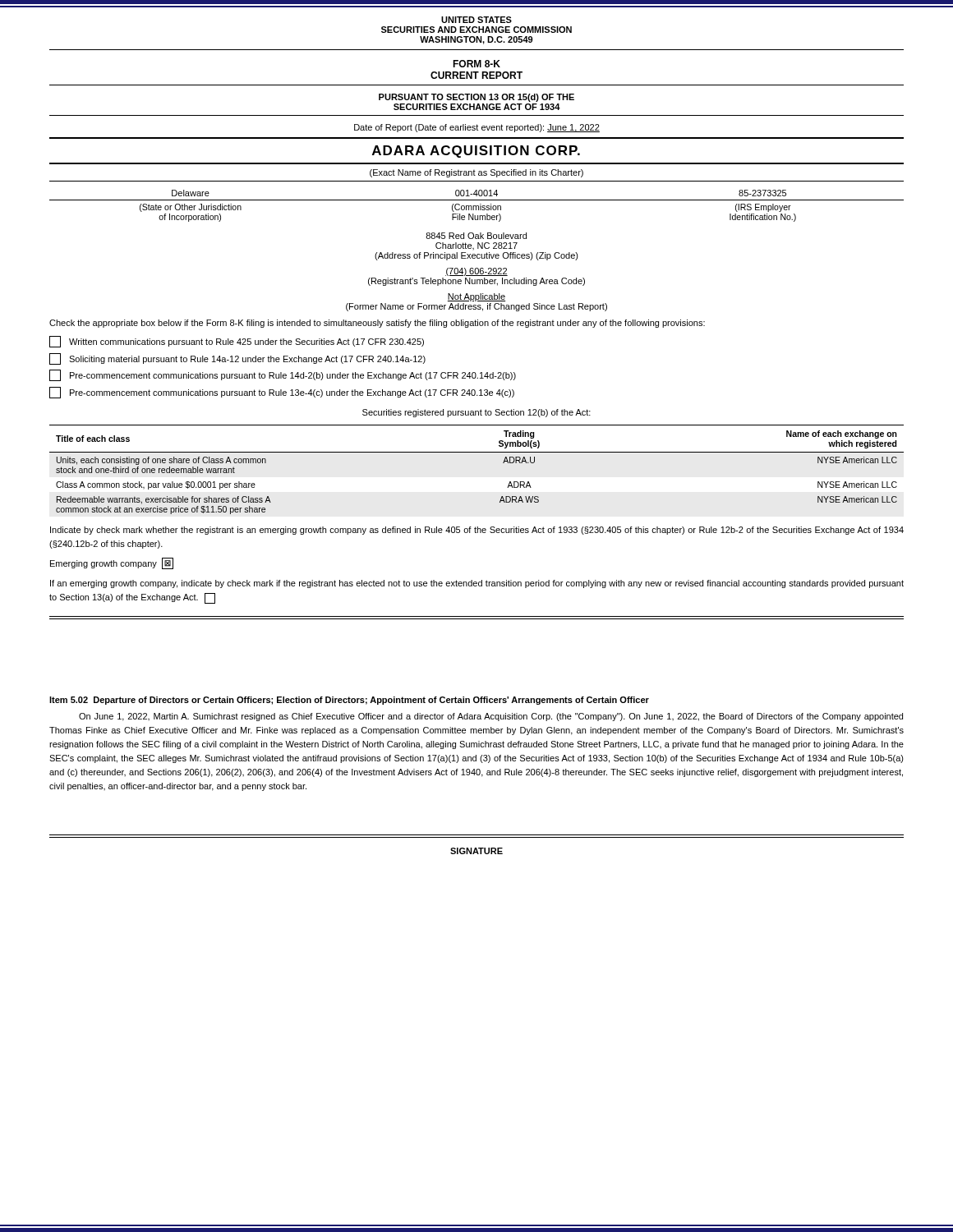Click where it says "FORM 8-K CURRENT REPORT"

[476, 70]
